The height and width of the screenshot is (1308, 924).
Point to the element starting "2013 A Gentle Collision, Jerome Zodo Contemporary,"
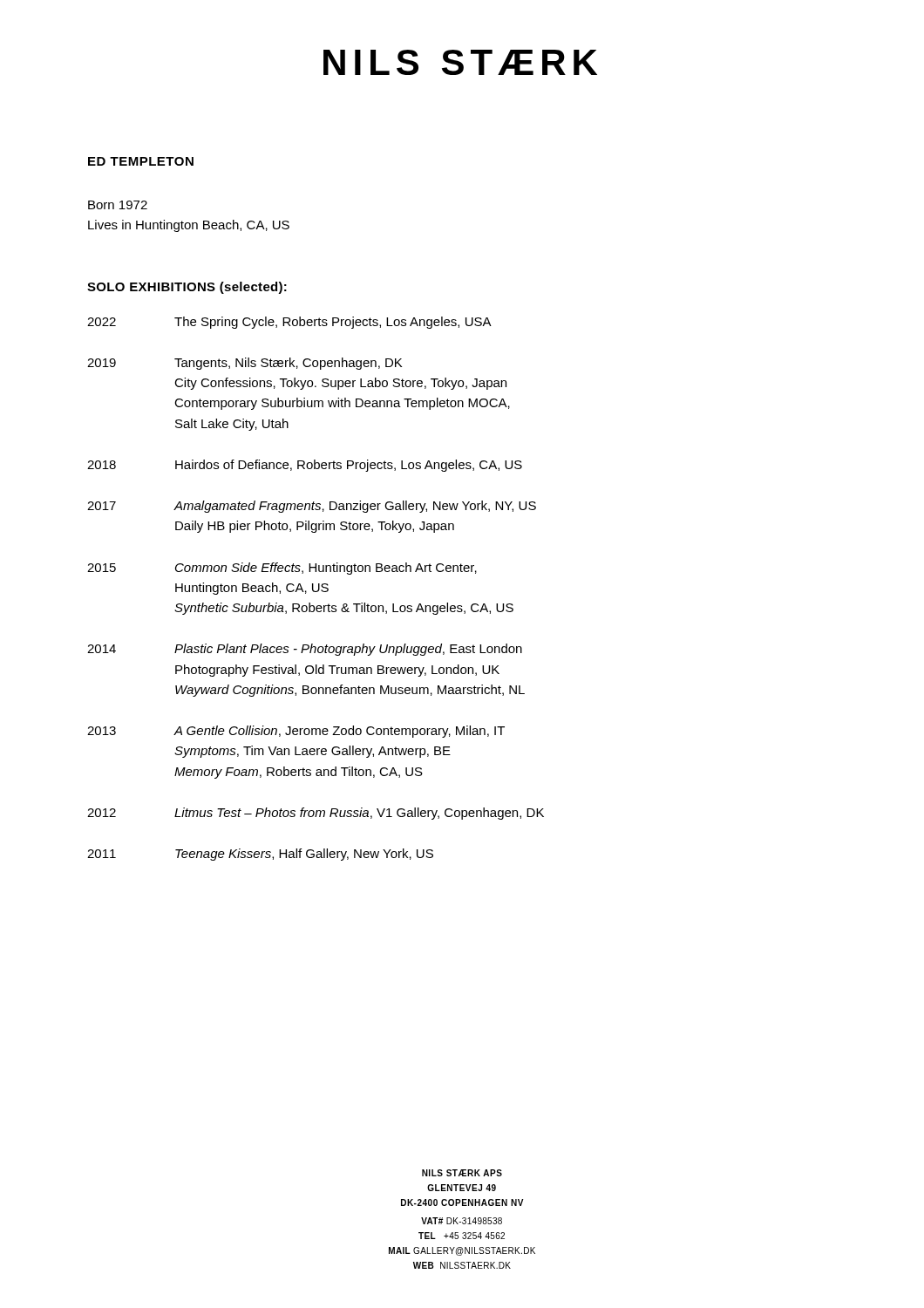[296, 732]
